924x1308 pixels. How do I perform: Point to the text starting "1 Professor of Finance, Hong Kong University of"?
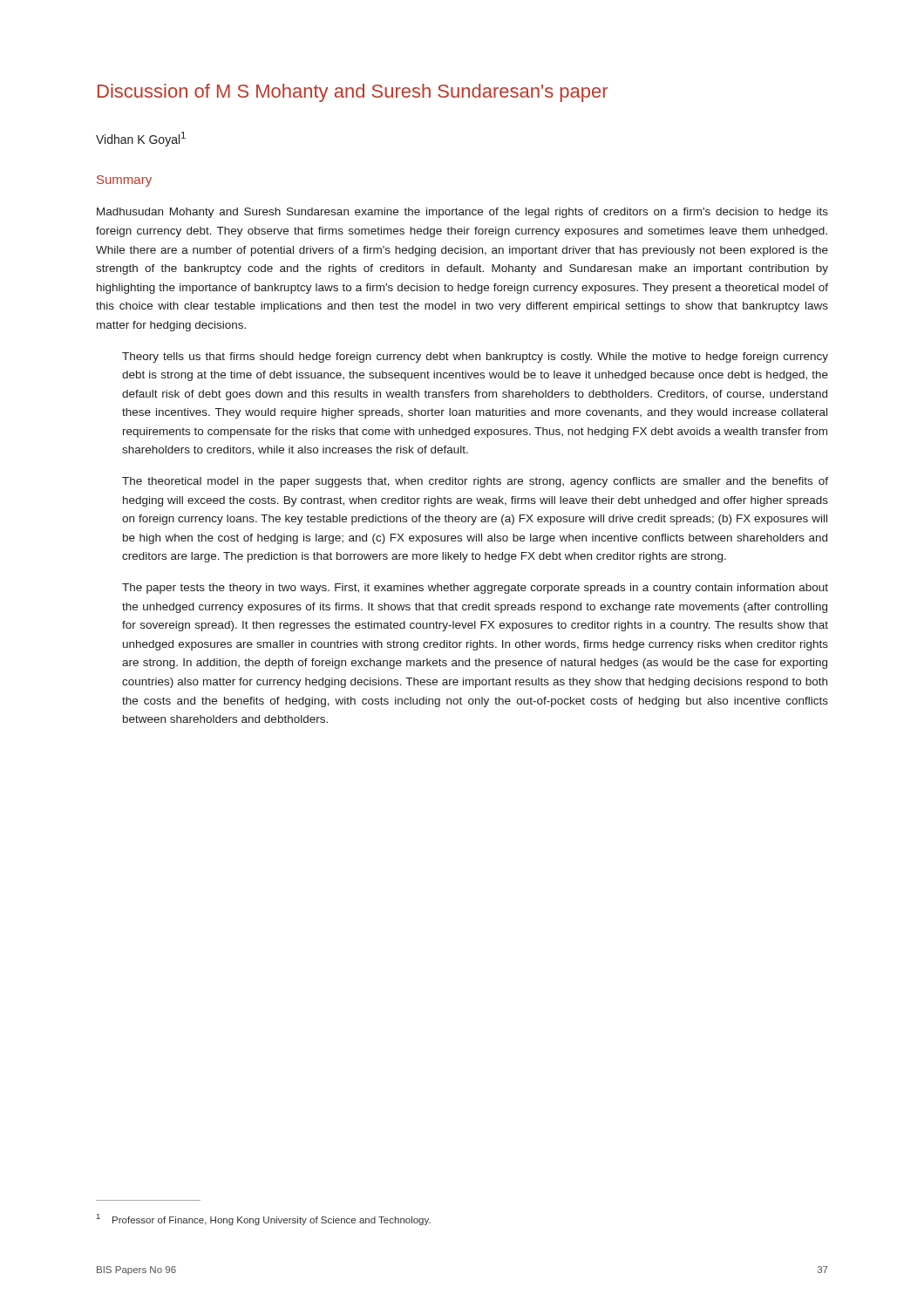pyautogui.click(x=264, y=1219)
